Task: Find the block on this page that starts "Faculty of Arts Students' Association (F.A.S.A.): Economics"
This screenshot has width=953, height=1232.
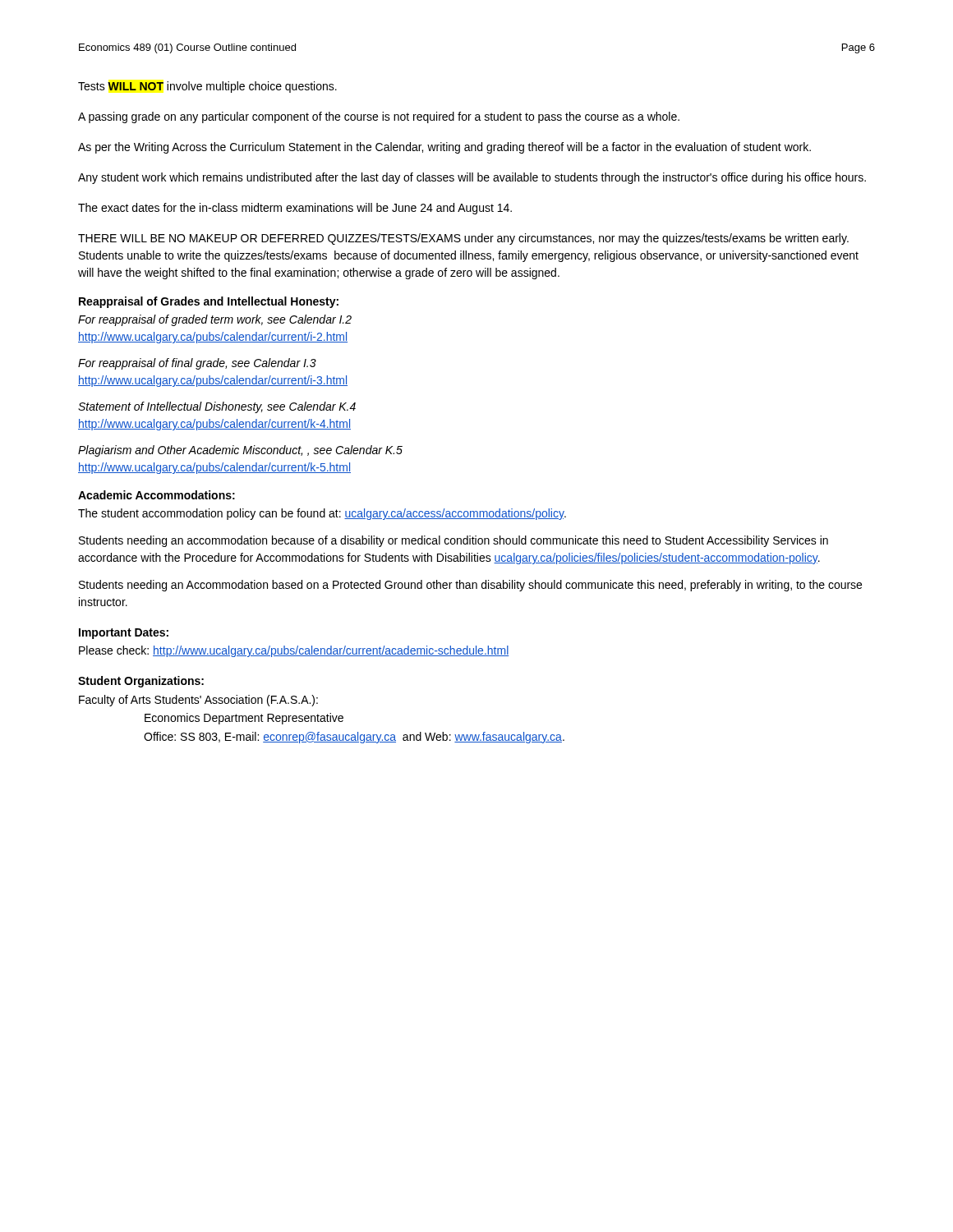Action: click(198, 701)
